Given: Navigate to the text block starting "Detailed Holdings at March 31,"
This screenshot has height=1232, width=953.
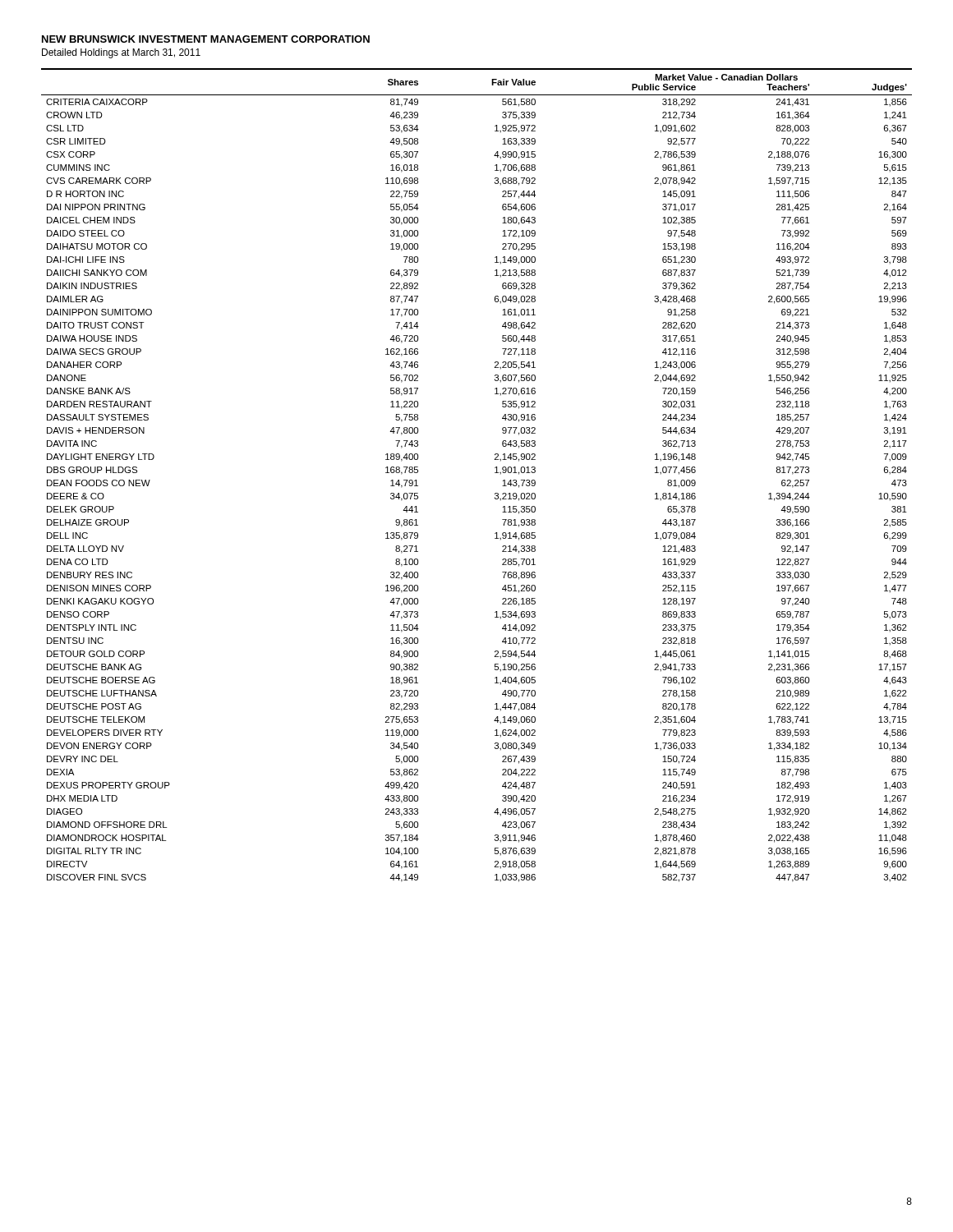Looking at the screenshot, I should click(x=121, y=53).
